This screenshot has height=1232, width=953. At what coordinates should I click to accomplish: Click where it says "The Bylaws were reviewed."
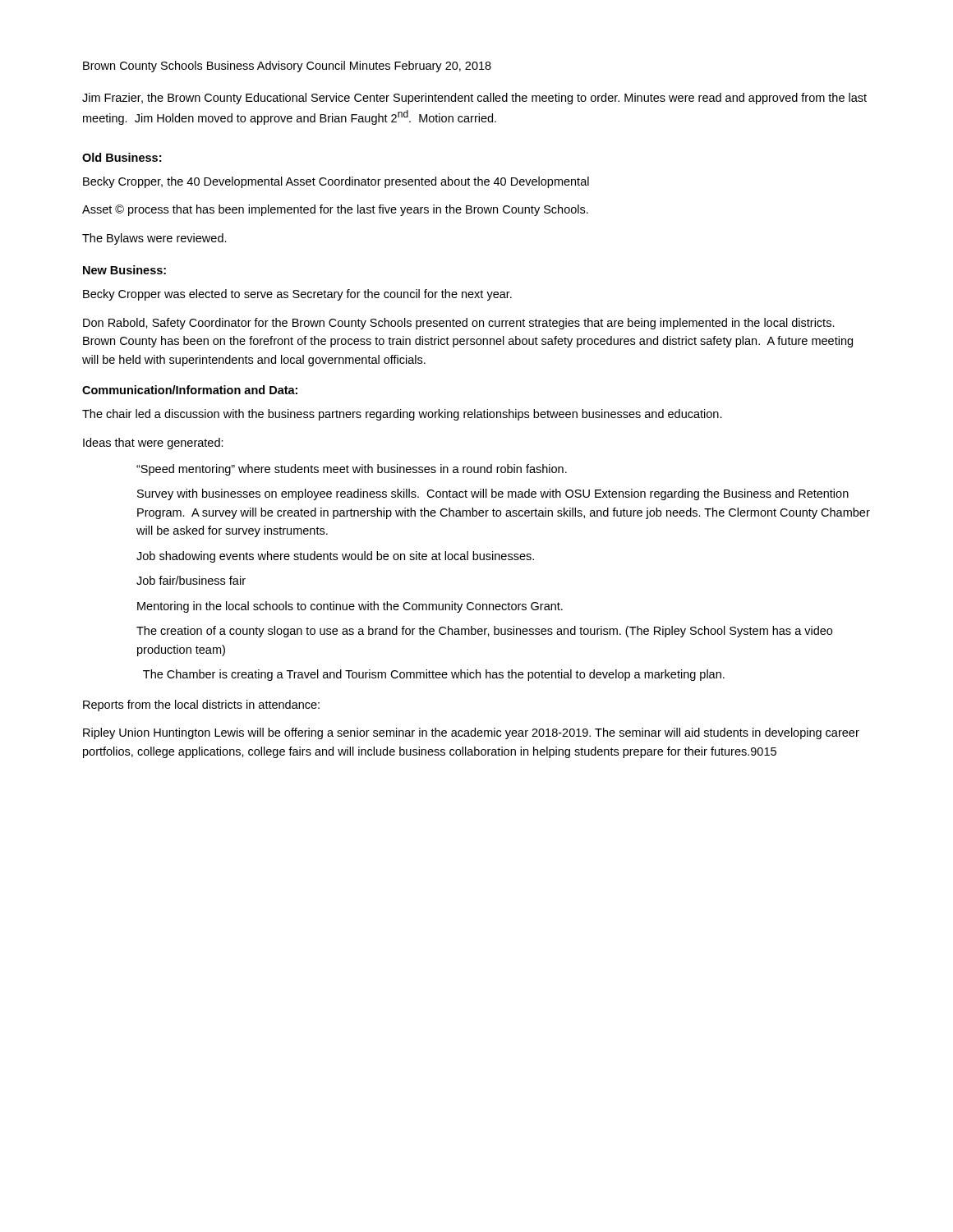click(x=155, y=238)
